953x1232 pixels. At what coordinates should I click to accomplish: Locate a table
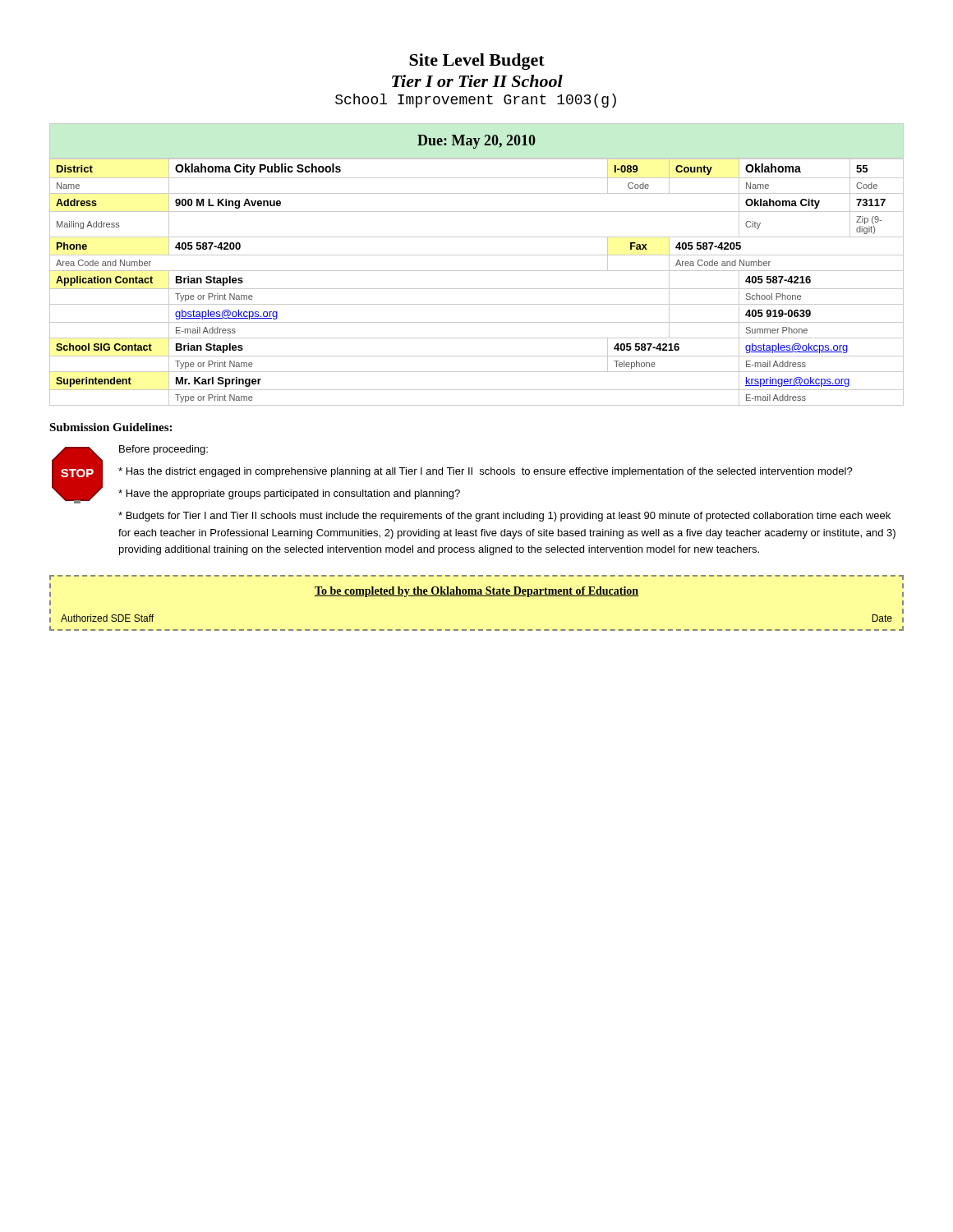pos(476,282)
